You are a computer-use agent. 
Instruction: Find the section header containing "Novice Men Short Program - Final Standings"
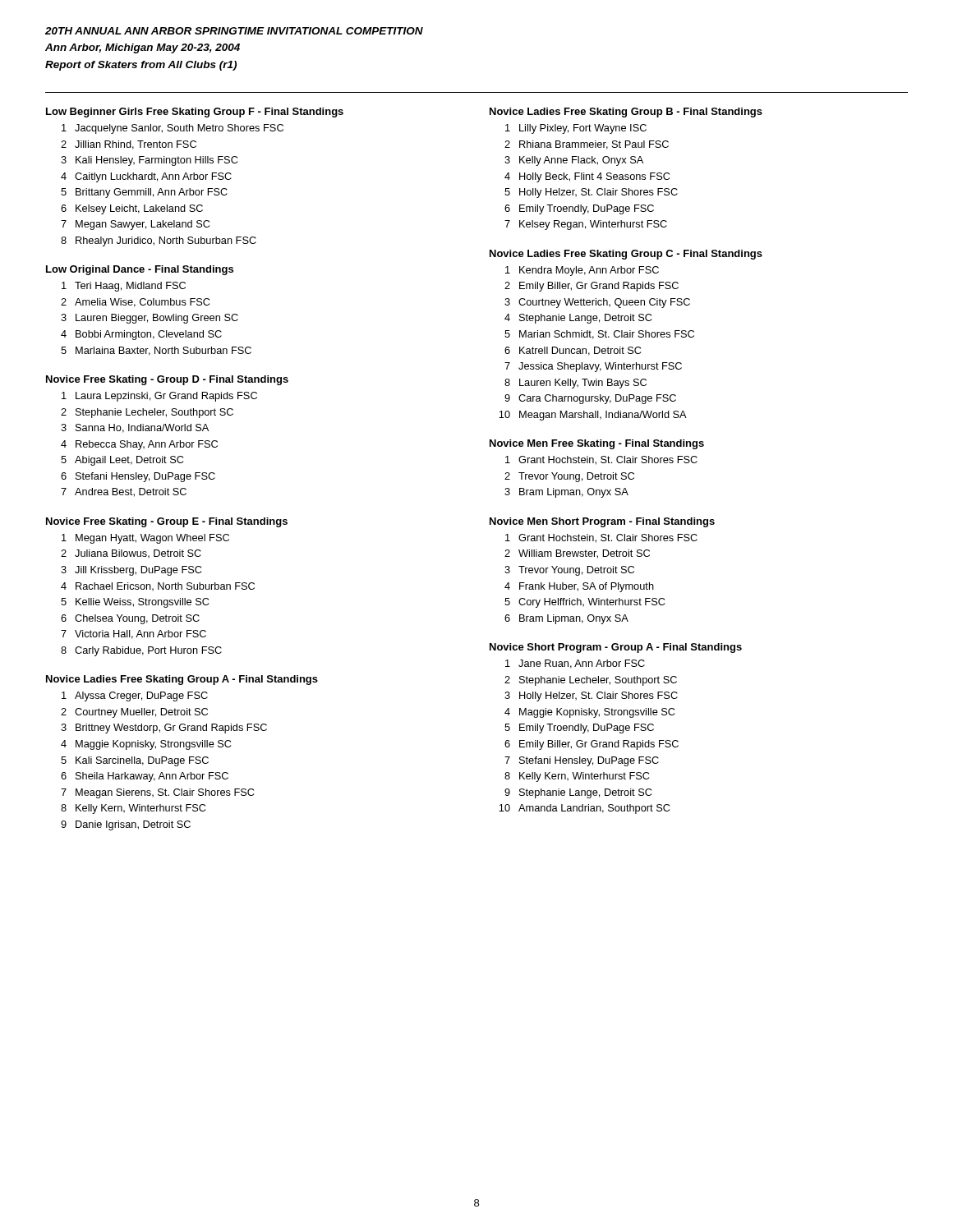(x=602, y=521)
